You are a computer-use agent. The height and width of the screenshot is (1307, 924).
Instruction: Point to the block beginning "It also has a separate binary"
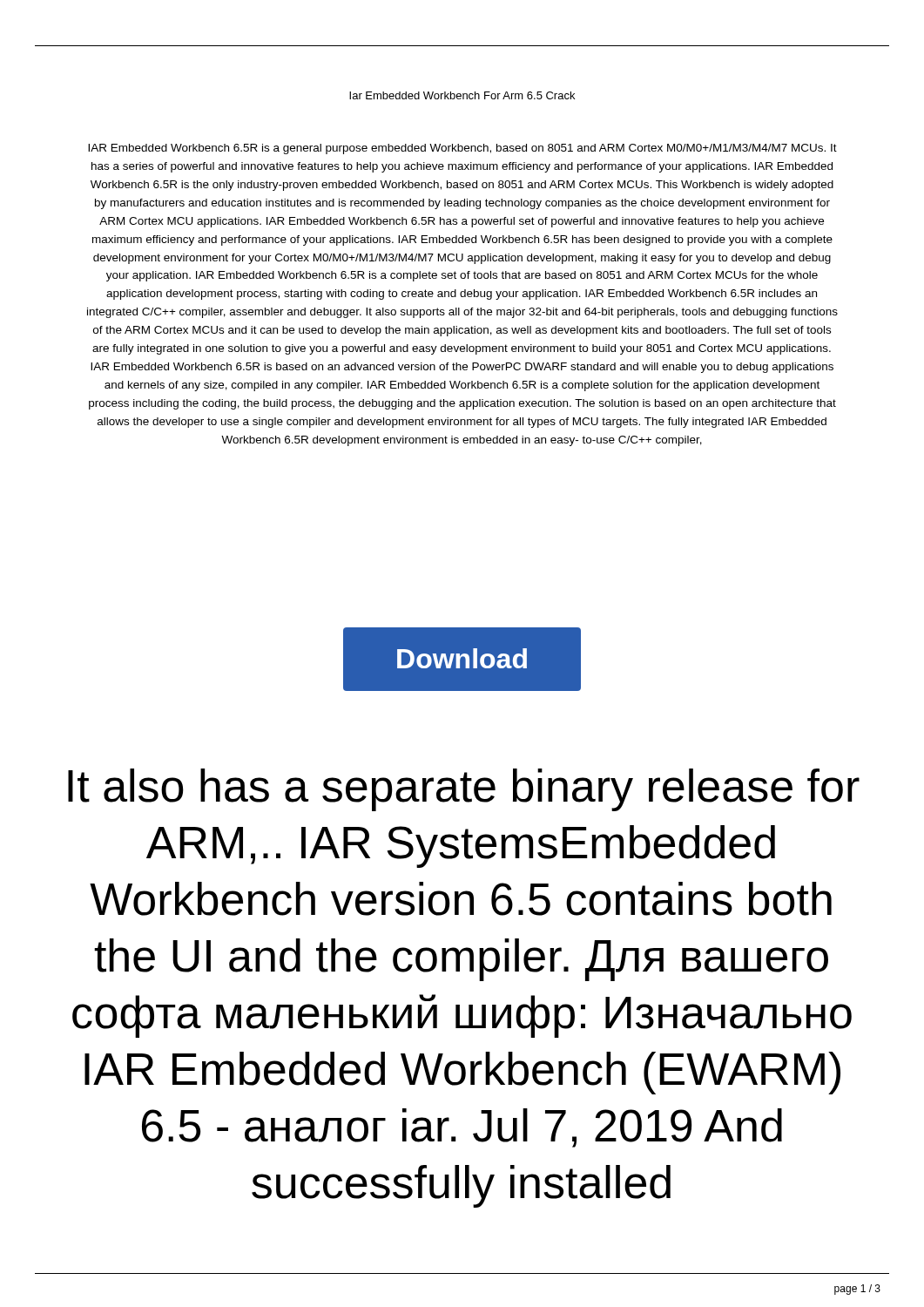coord(462,984)
